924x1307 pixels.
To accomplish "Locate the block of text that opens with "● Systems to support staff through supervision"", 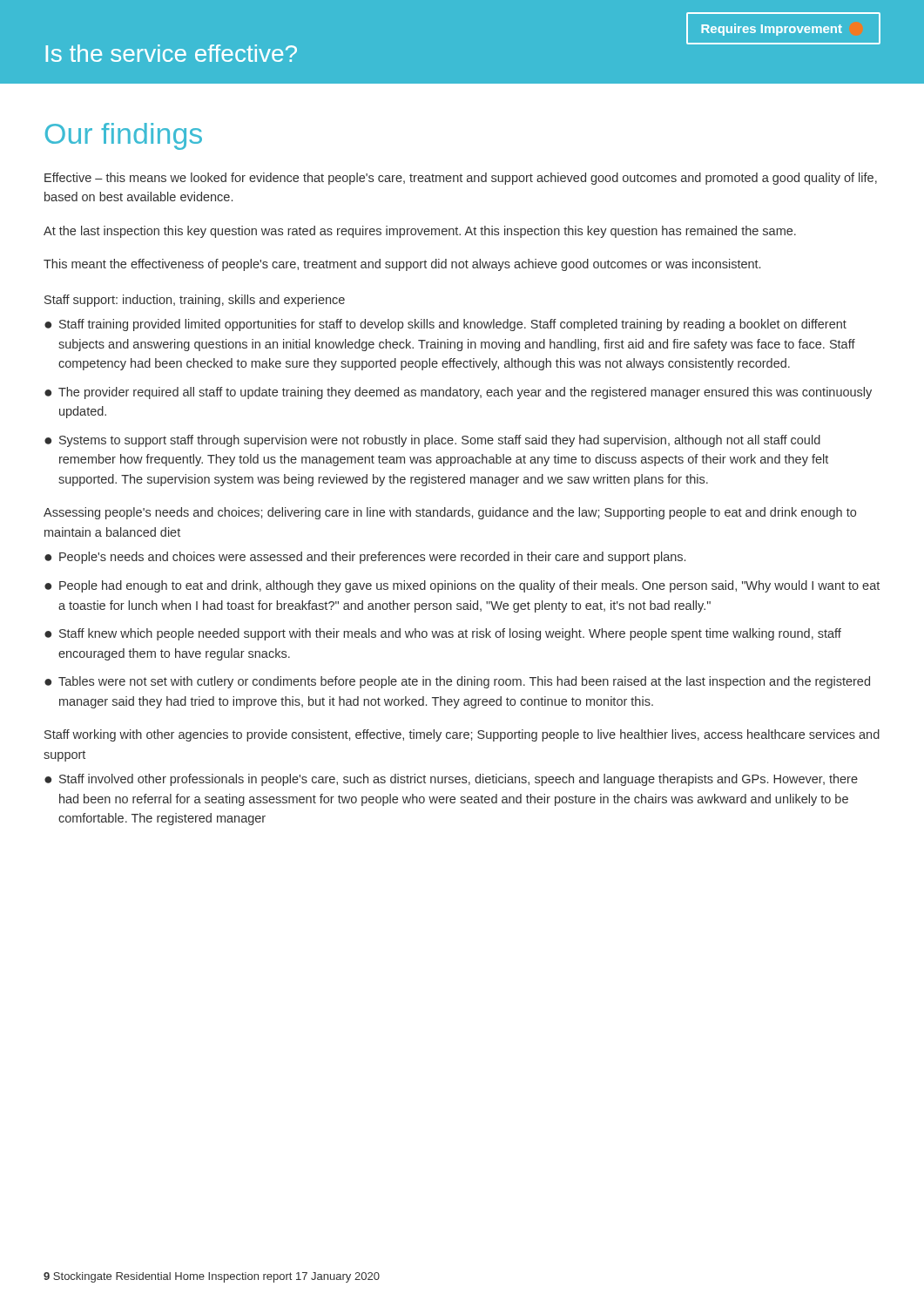I will tap(462, 460).
